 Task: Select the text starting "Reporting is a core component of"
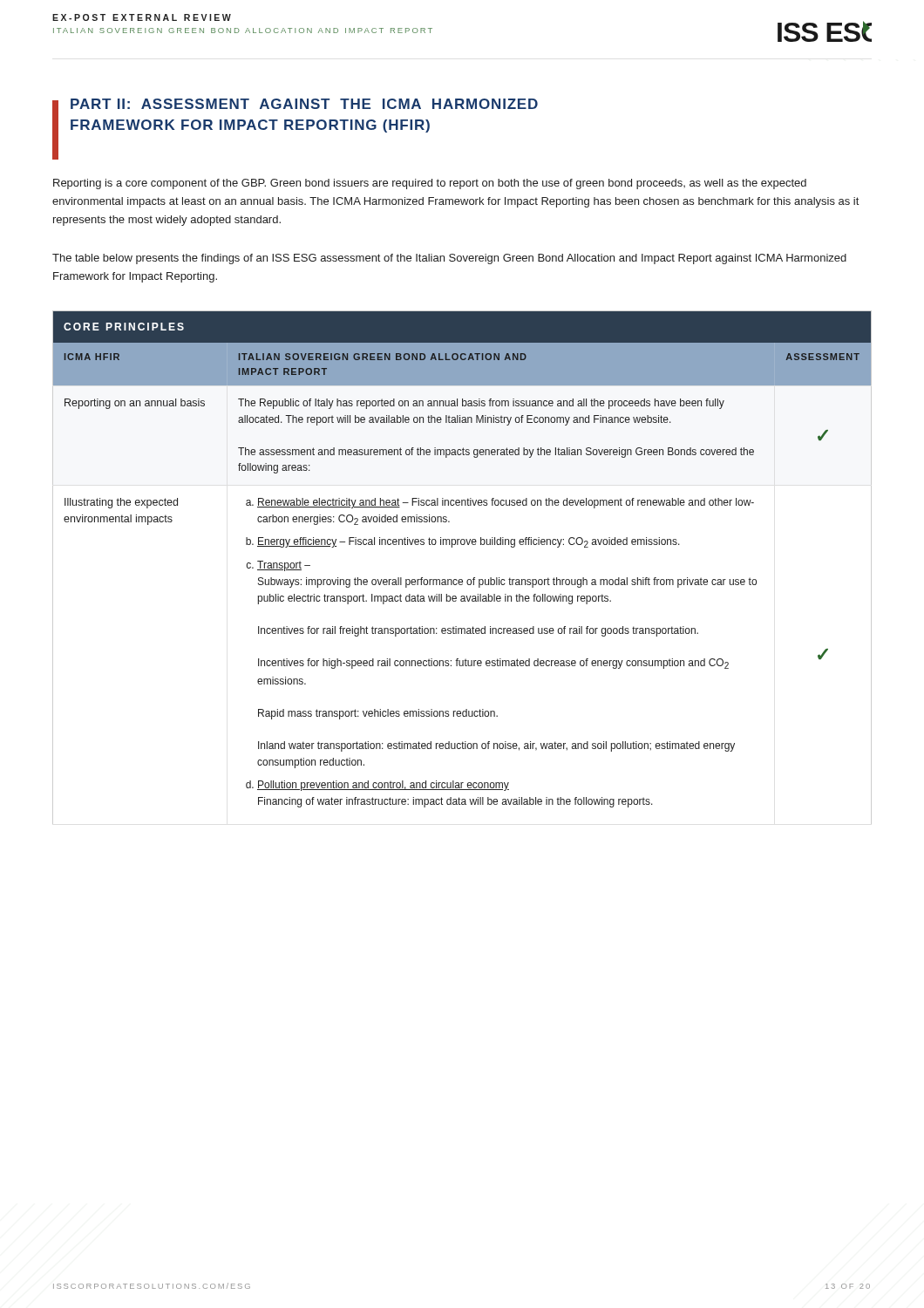pos(456,201)
